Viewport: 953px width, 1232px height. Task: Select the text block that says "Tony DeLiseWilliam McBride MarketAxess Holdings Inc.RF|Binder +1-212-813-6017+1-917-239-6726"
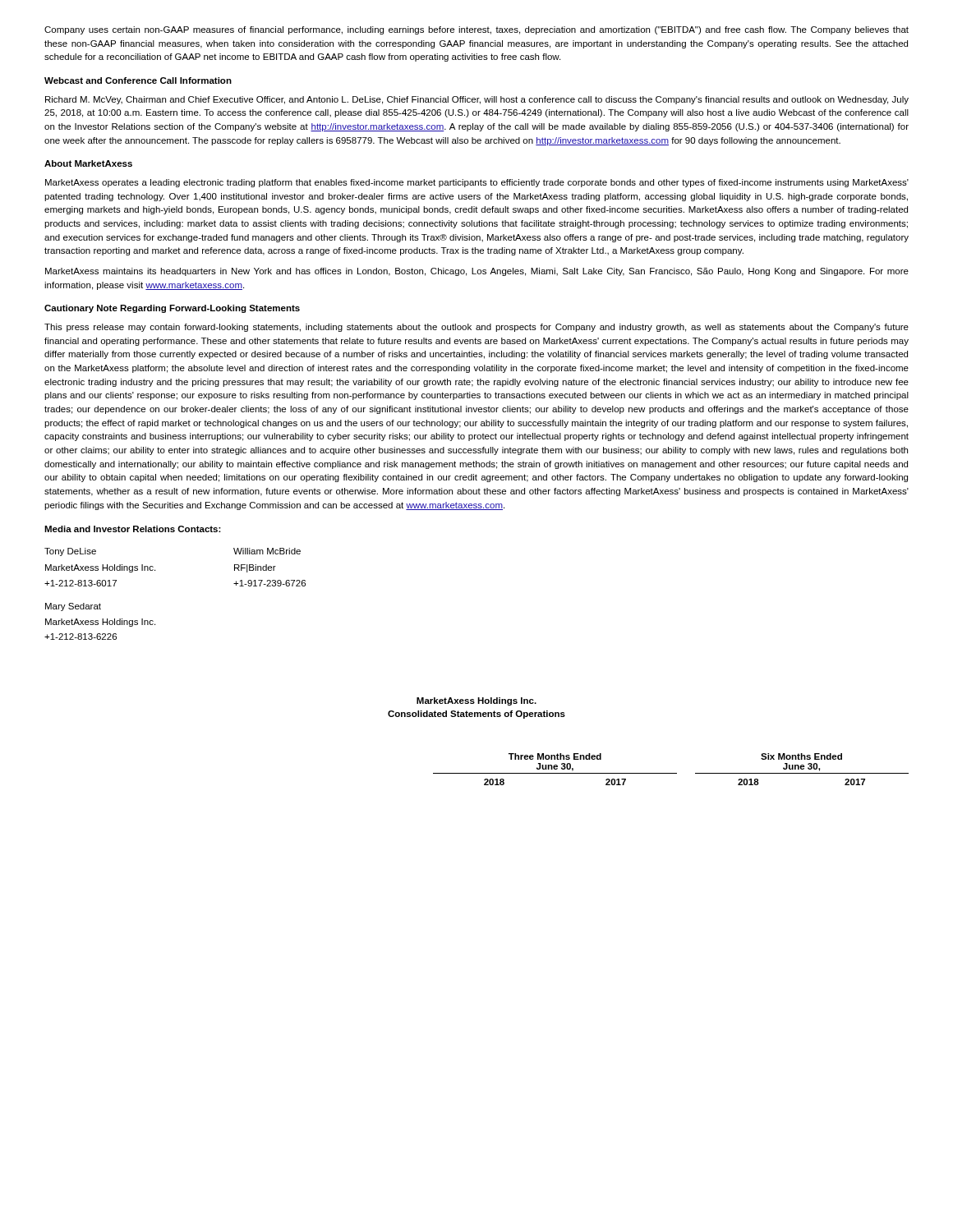point(73,552)
